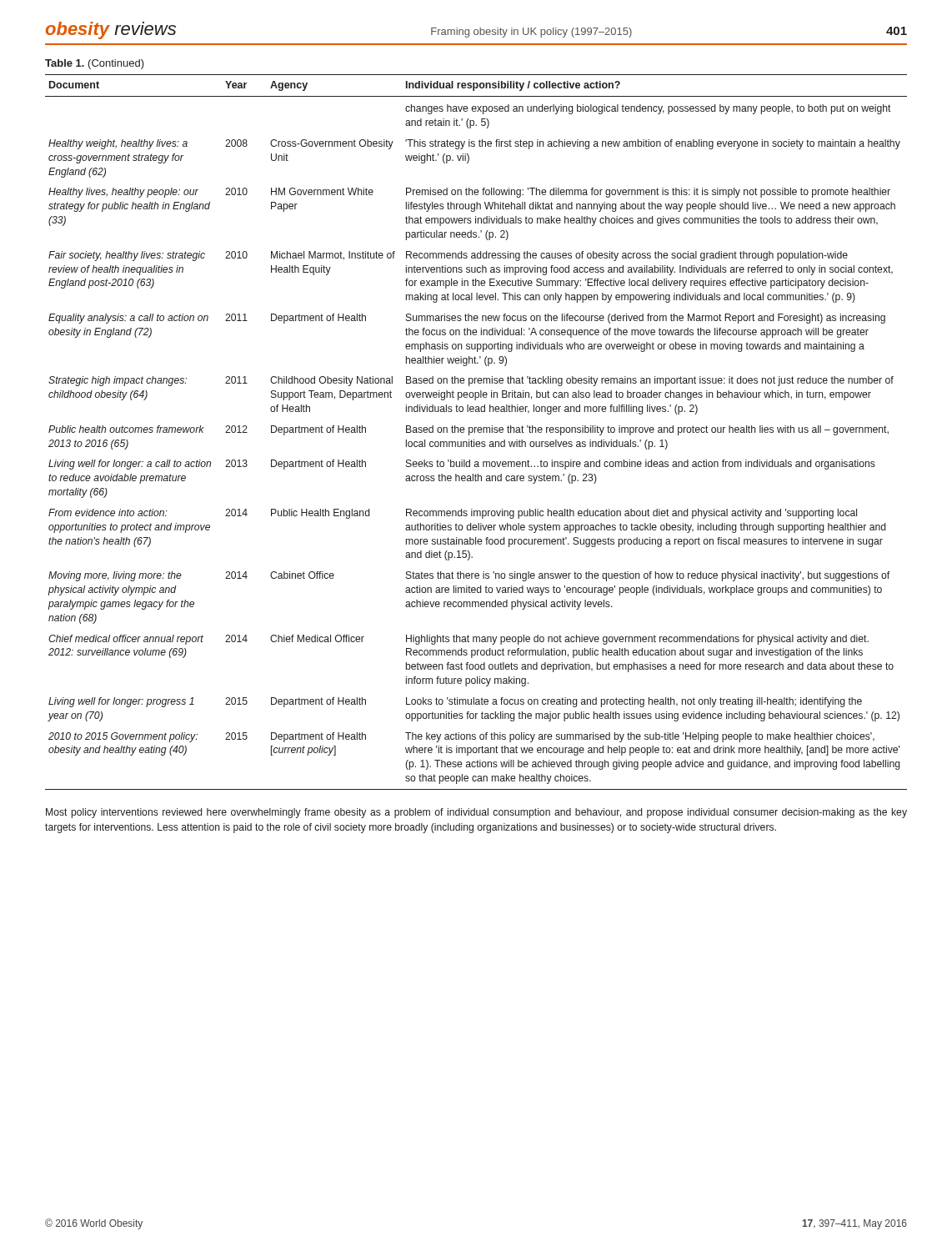952x1251 pixels.
Task: Find the text block containing "Most policy interventions reviewed here overwhelmingly frame"
Action: (x=476, y=820)
